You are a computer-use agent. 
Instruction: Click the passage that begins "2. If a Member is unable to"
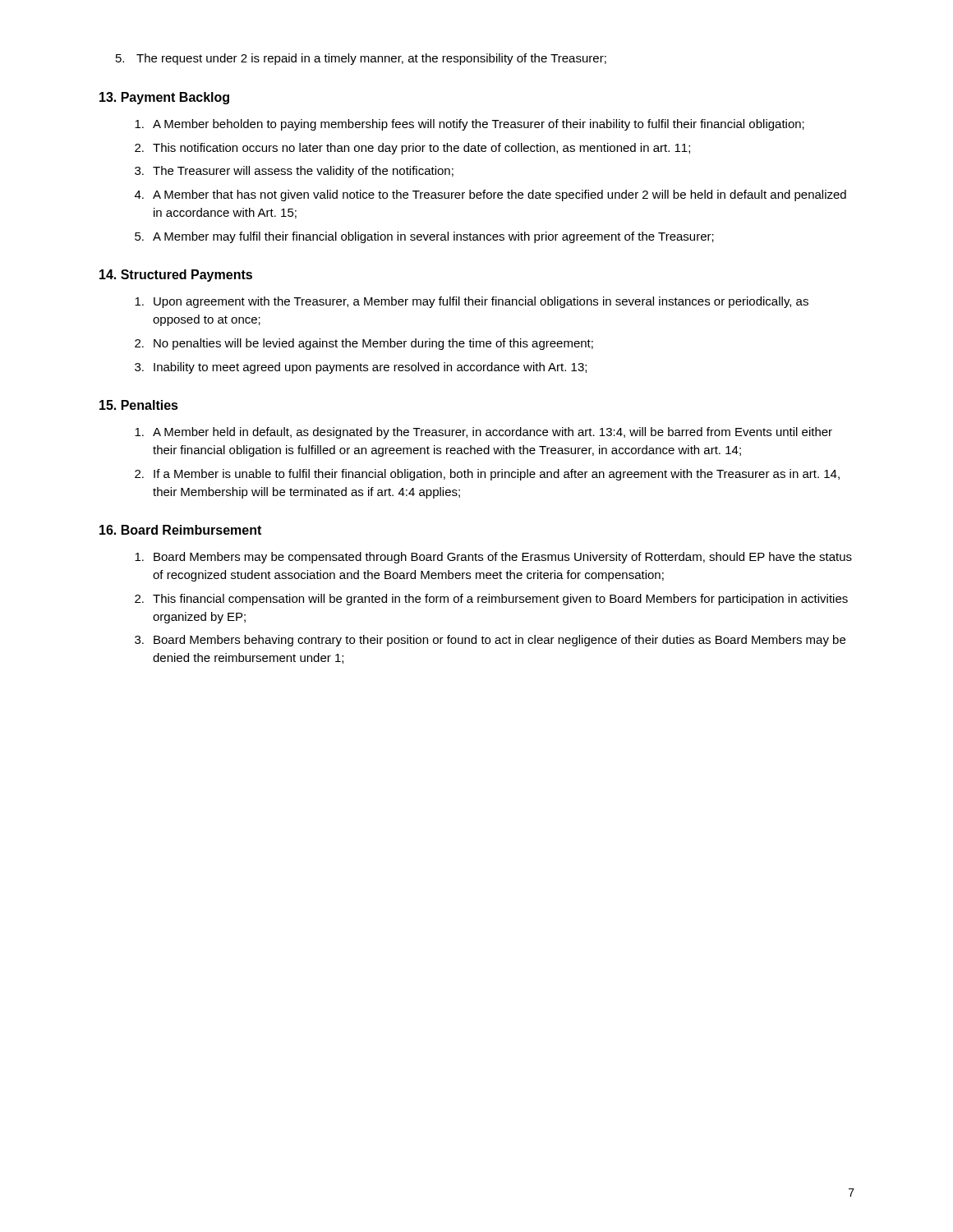click(x=491, y=483)
